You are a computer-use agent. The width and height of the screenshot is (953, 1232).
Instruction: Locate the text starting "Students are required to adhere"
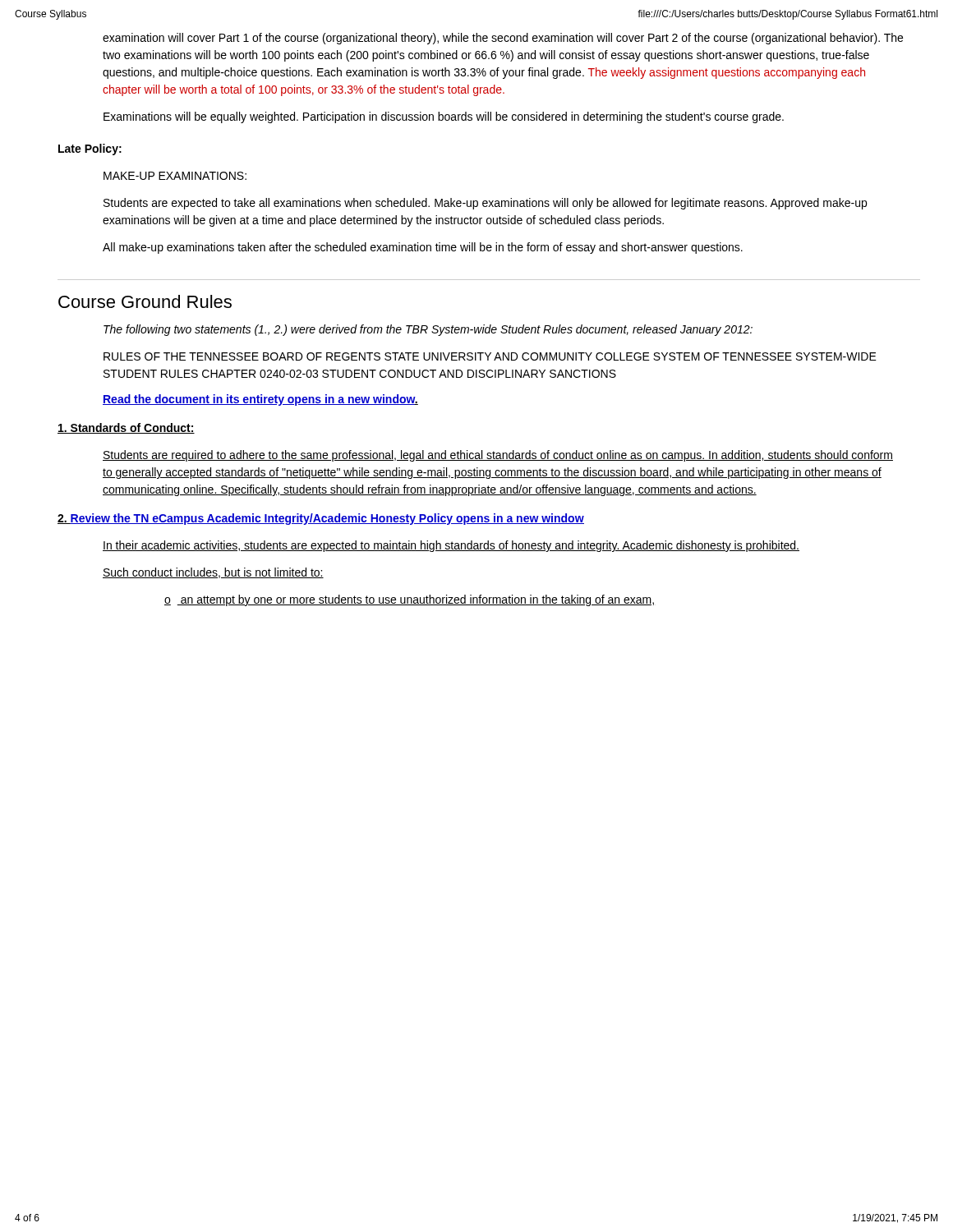coord(498,472)
